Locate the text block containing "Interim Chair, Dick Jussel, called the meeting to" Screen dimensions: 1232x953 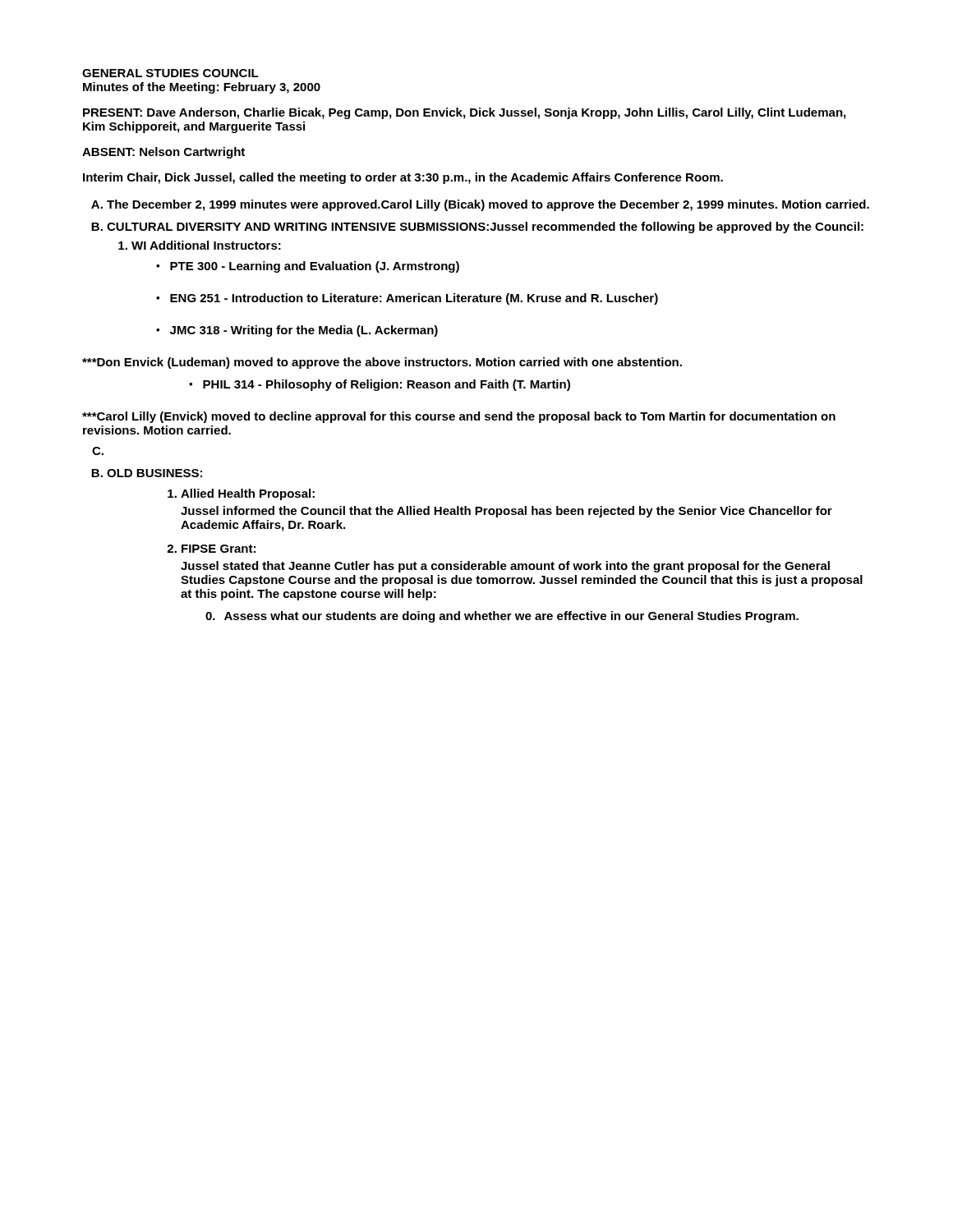tap(403, 177)
